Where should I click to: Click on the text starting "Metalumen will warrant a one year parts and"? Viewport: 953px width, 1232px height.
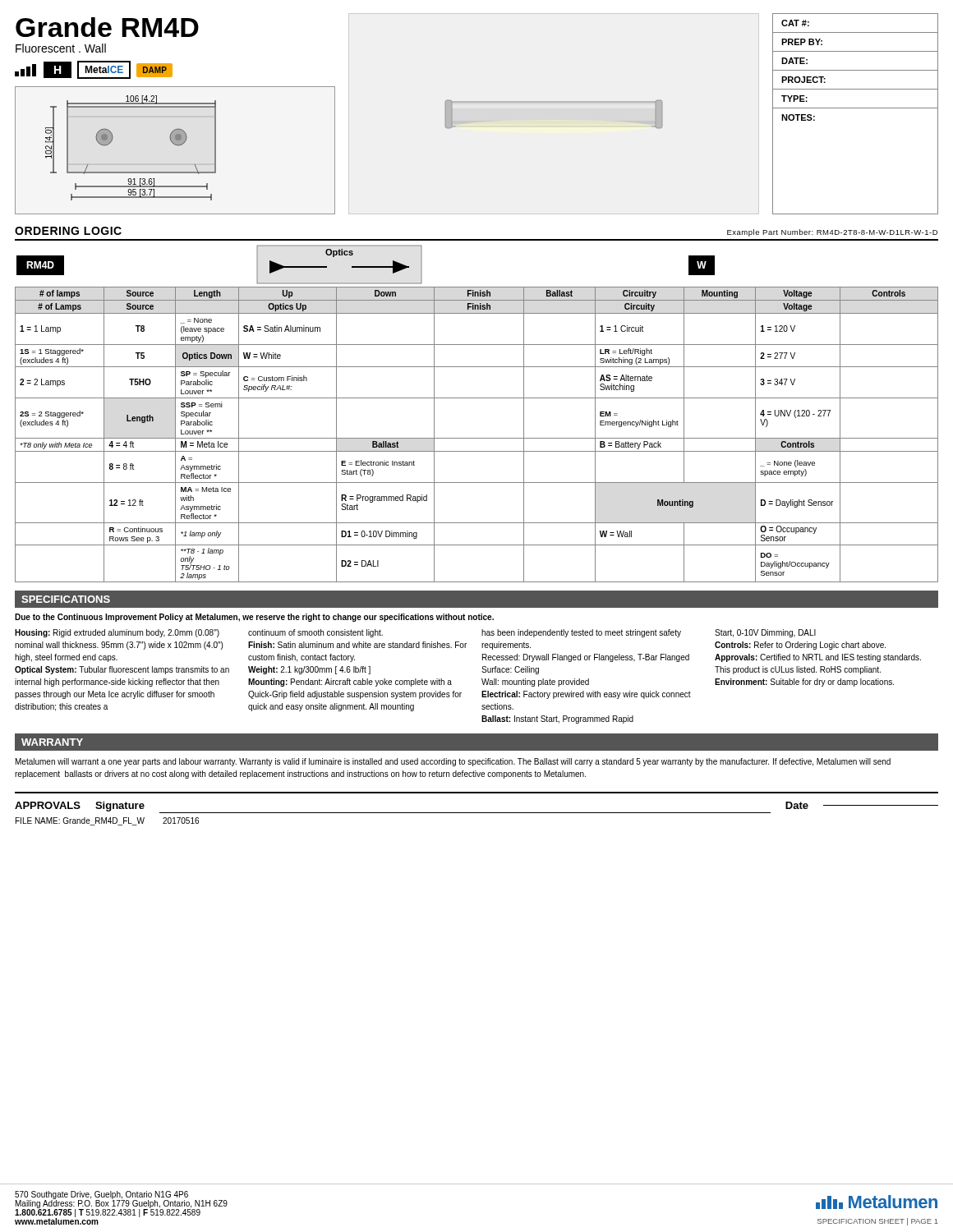coord(453,768)
